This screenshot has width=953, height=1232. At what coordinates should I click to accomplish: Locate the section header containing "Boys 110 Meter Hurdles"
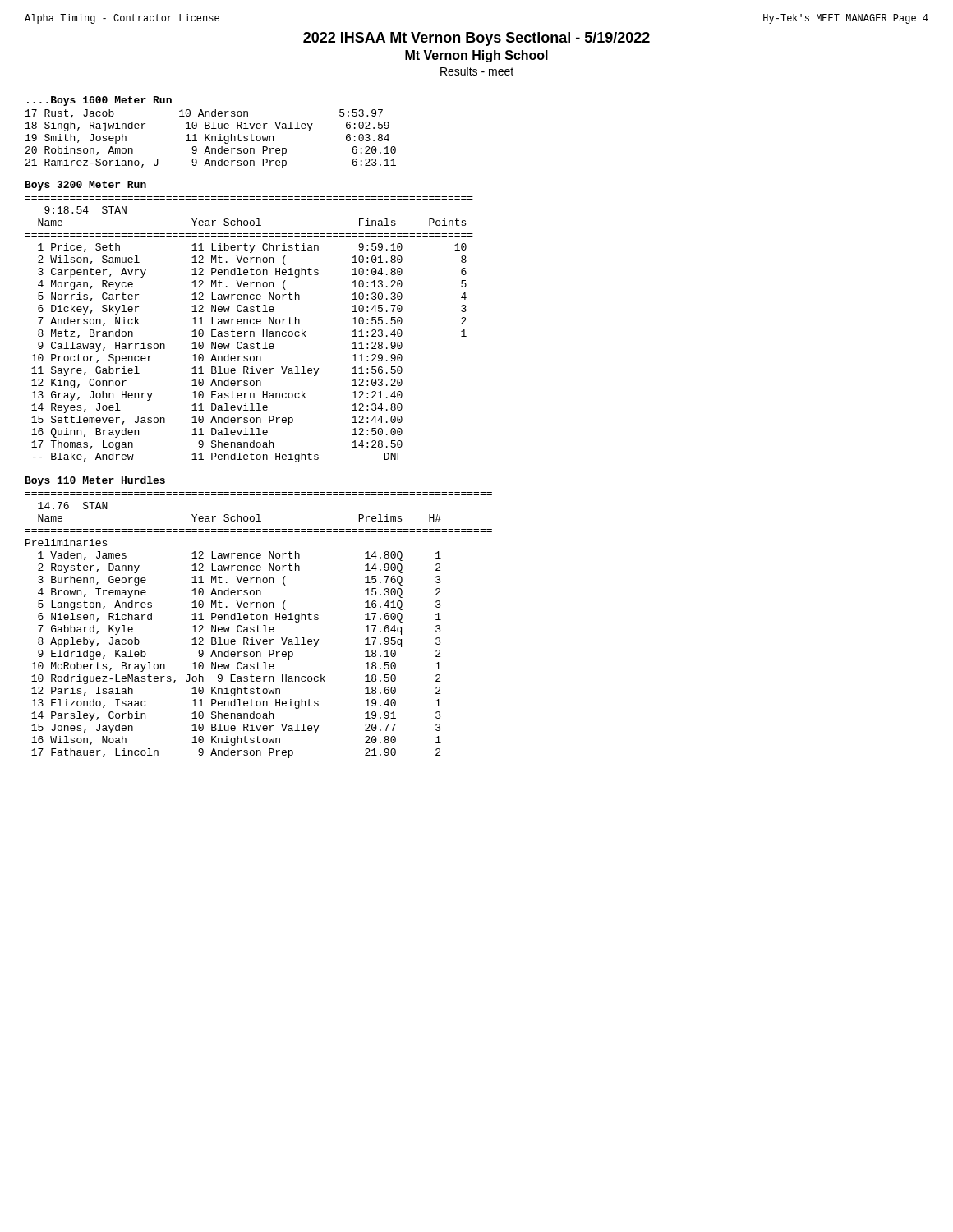coord(95,481)
